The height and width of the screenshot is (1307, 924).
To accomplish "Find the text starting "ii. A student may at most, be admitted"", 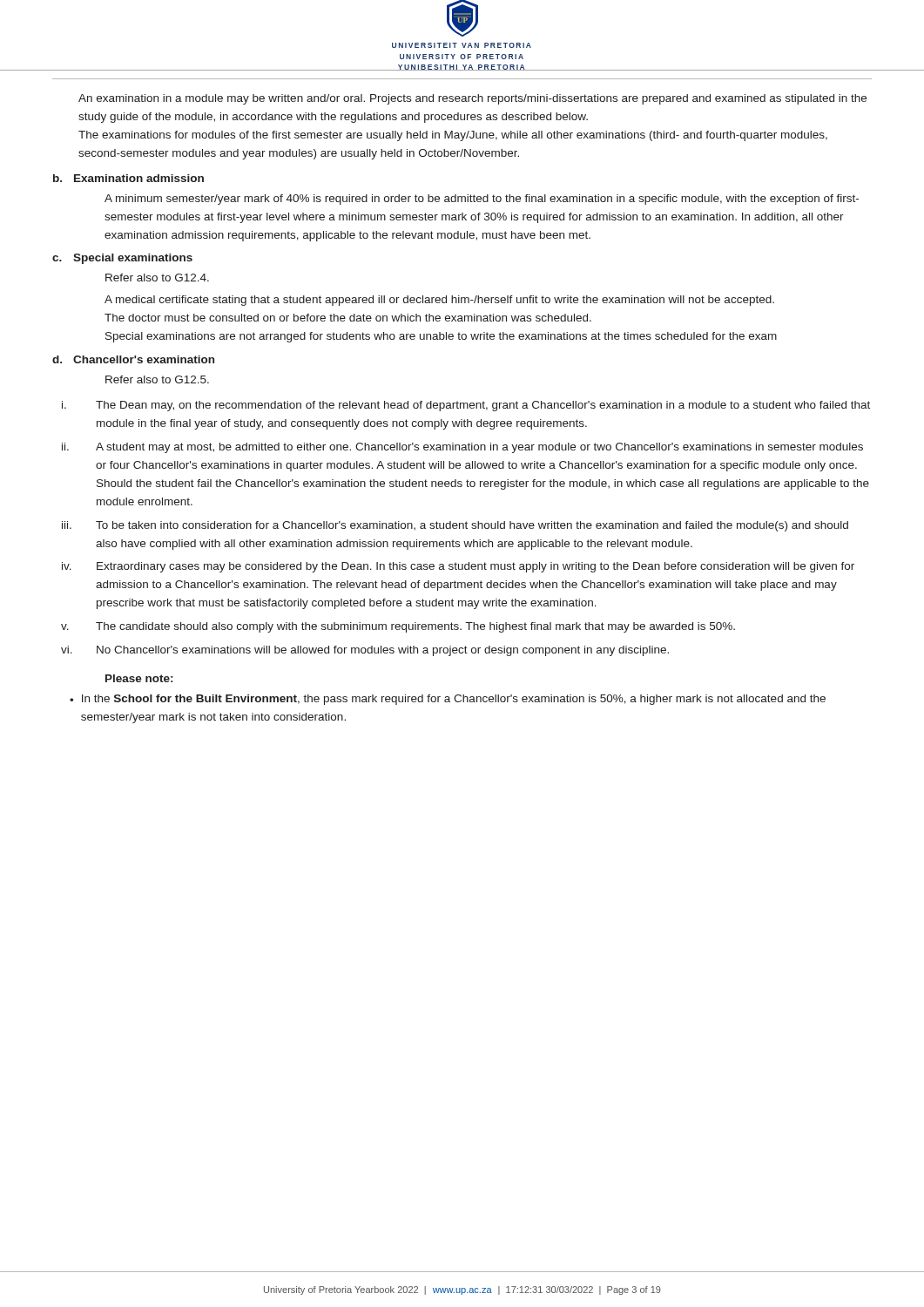I will pos(462,475).
